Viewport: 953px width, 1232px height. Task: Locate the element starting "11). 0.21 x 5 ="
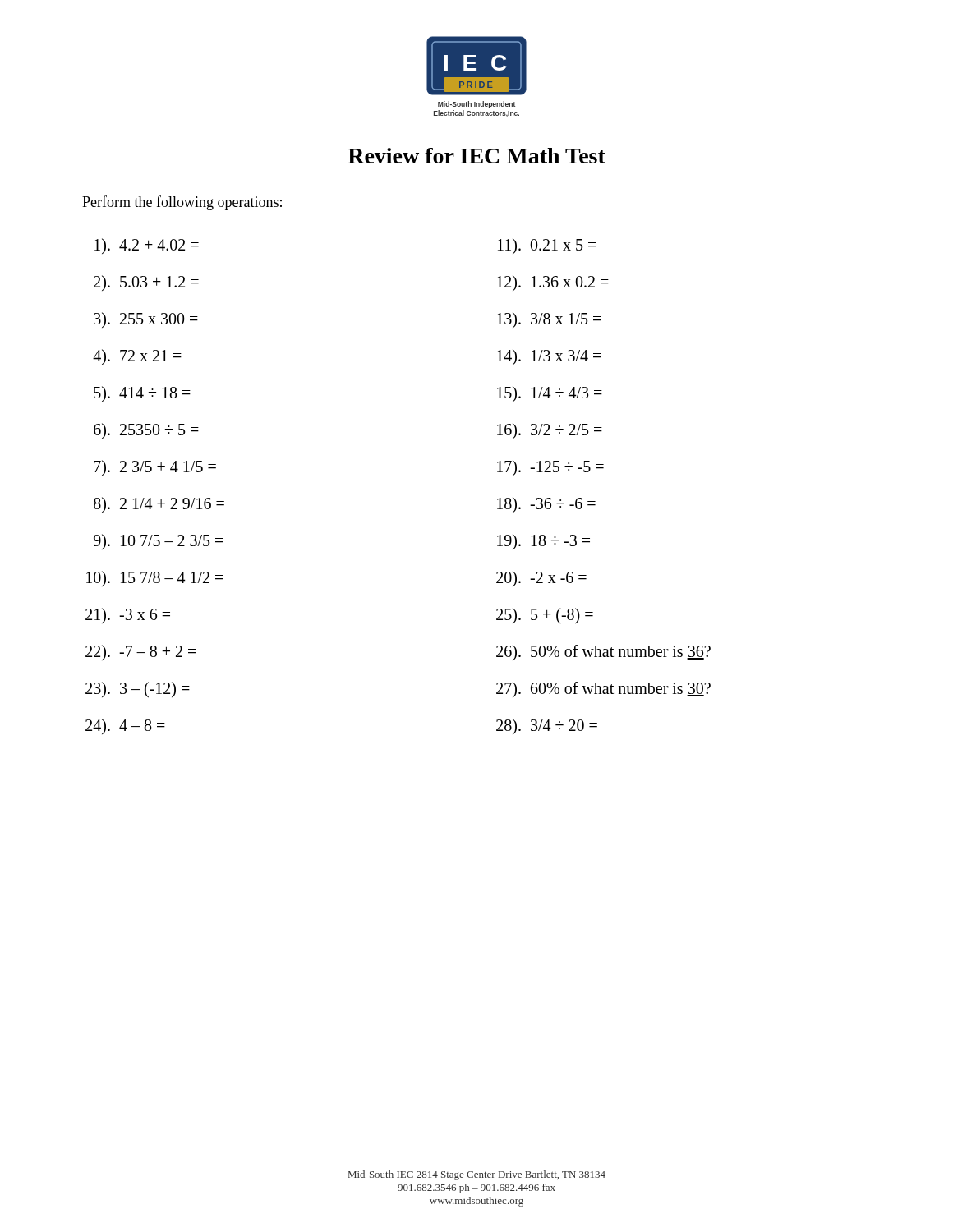click(x=547, y=246)
